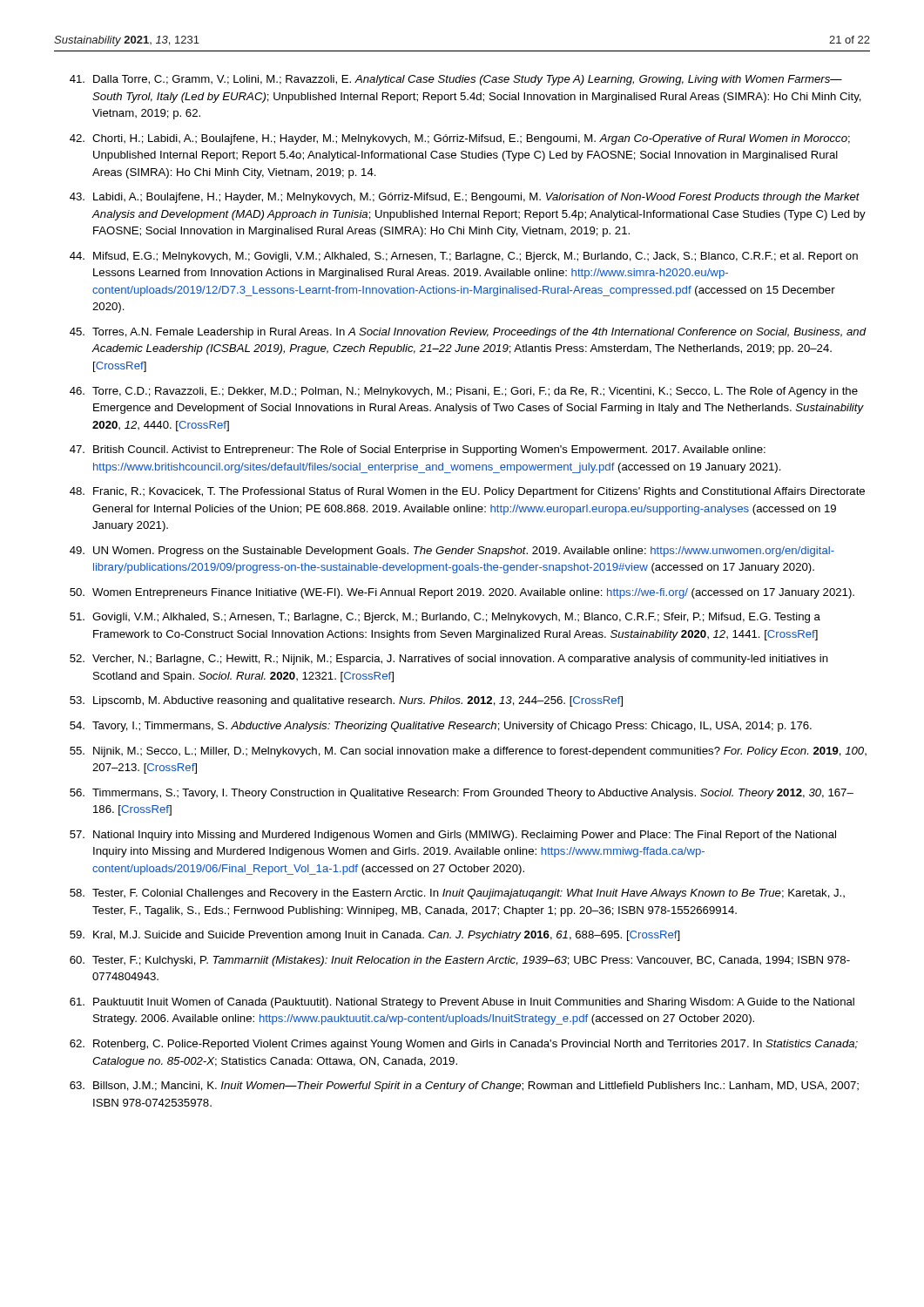
Task: Where is the passage that starts "59. Kral, M.J."?
Action: click(x=462, y=935)
